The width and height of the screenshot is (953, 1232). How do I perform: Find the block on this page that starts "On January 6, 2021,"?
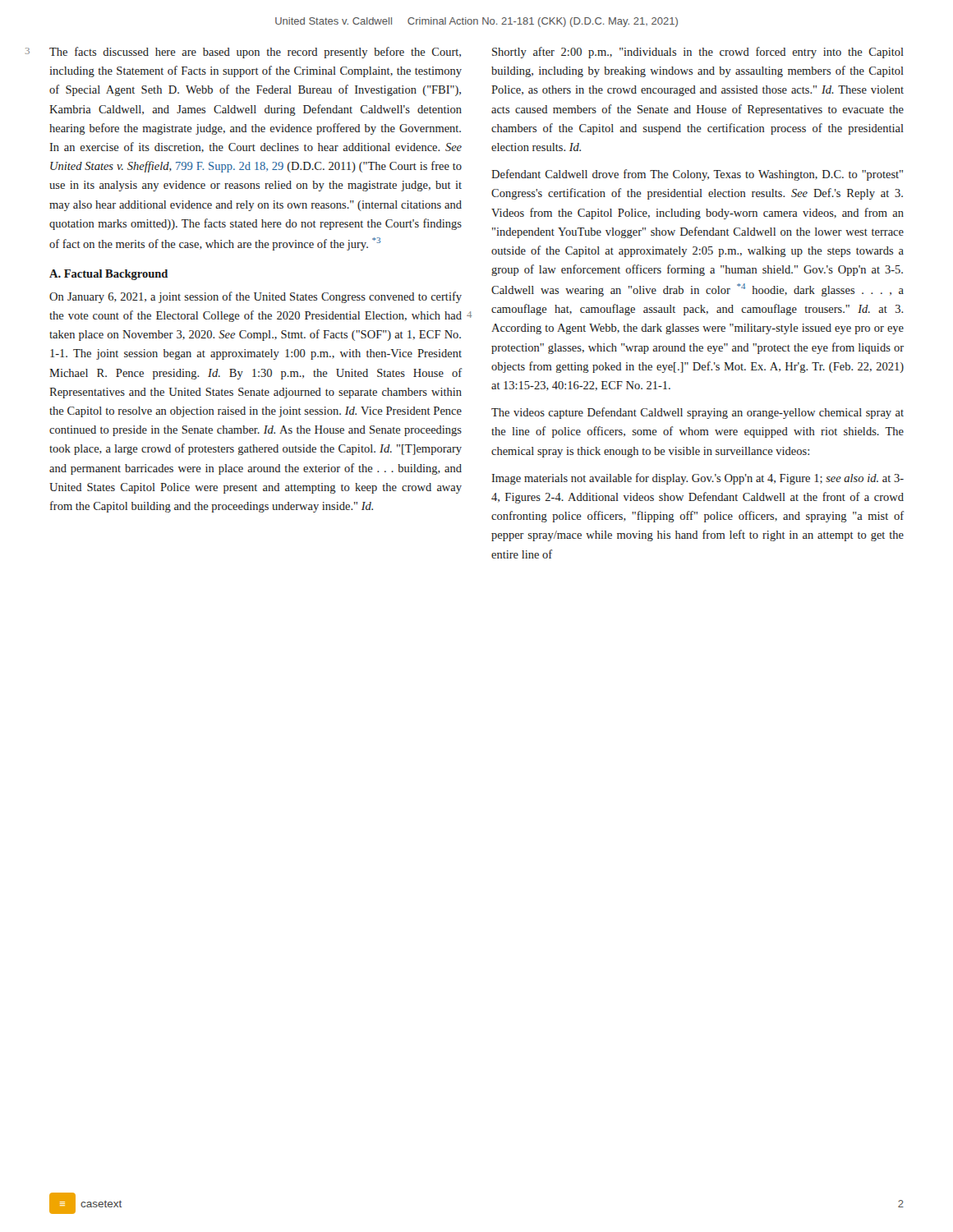click(255, 401)
